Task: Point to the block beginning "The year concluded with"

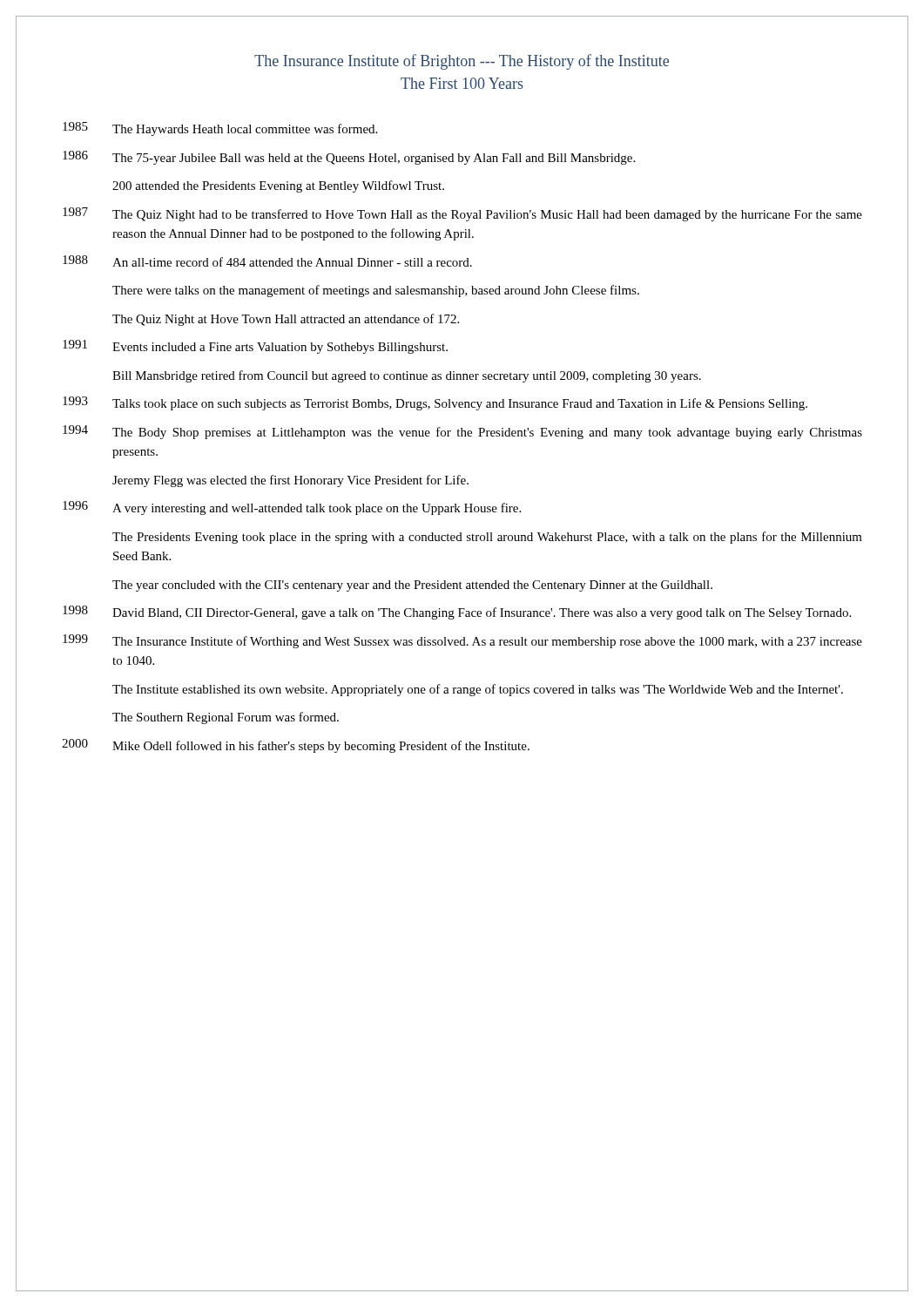Action: point(413,585)
